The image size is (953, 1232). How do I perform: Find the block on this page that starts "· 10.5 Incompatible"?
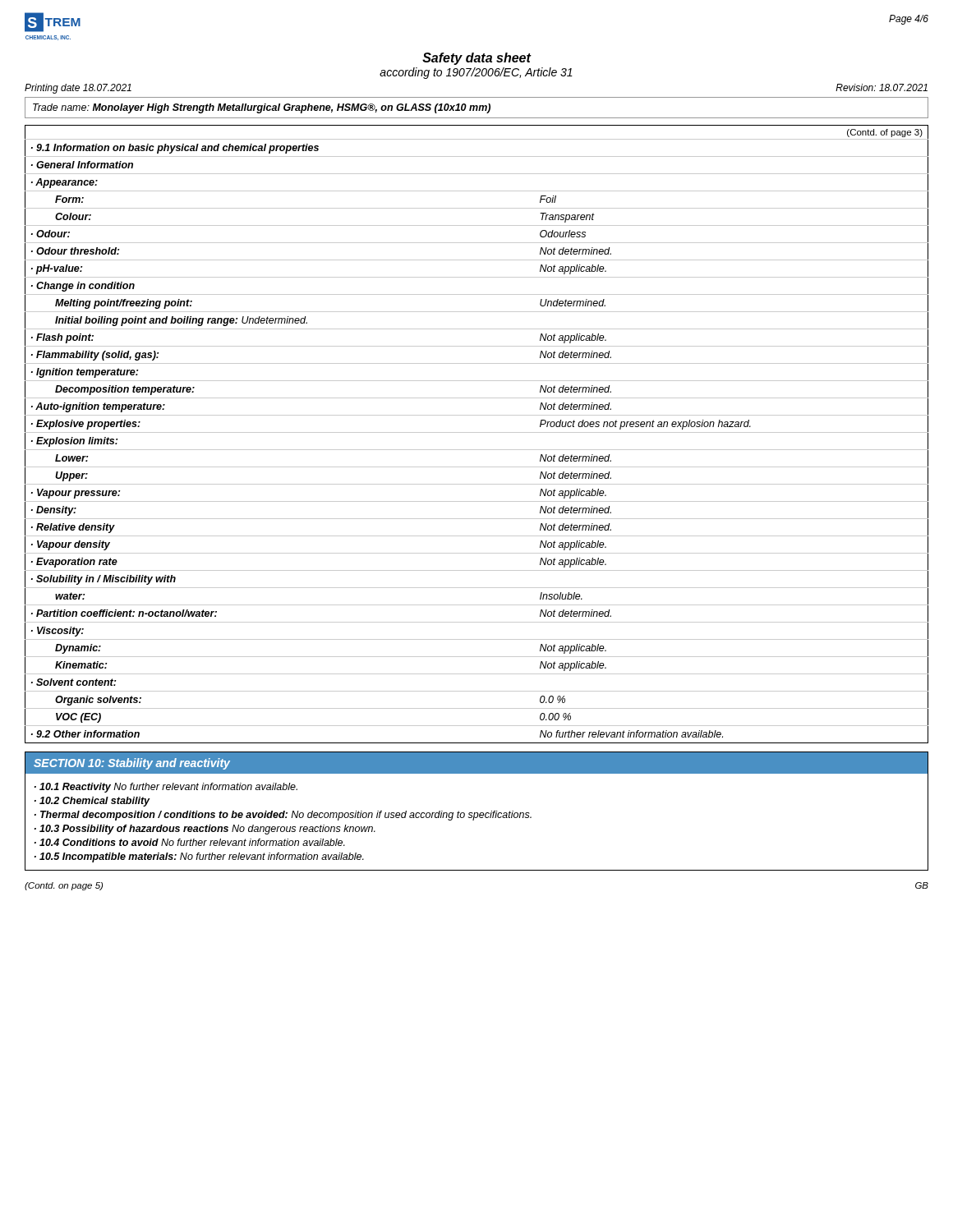pos(199,857)
